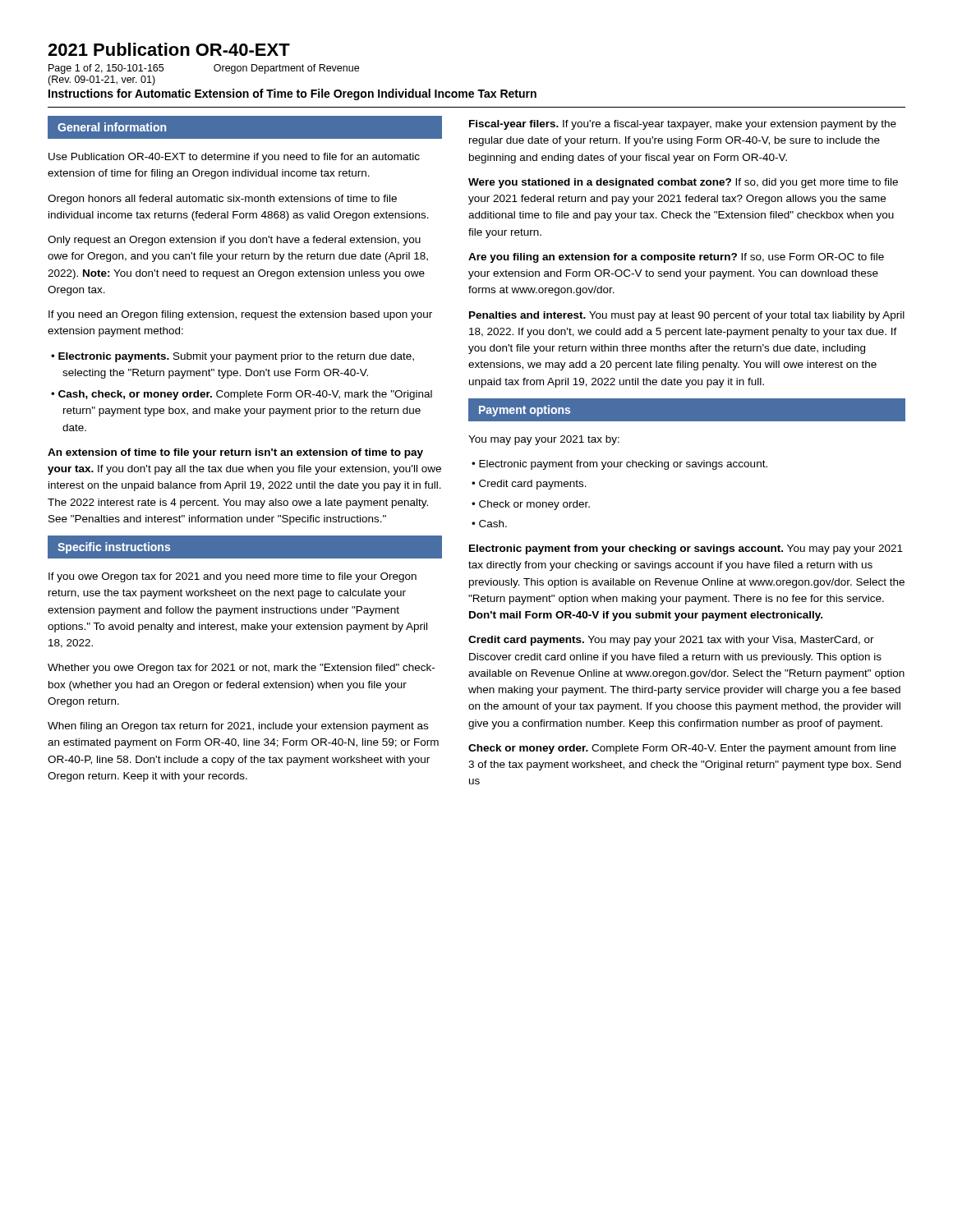The height and width of the screenshot is (1232, 953).
Task: Click the passage that begins "Use Publication OR-40-EXT to determine if"
Action: [245, 165]
